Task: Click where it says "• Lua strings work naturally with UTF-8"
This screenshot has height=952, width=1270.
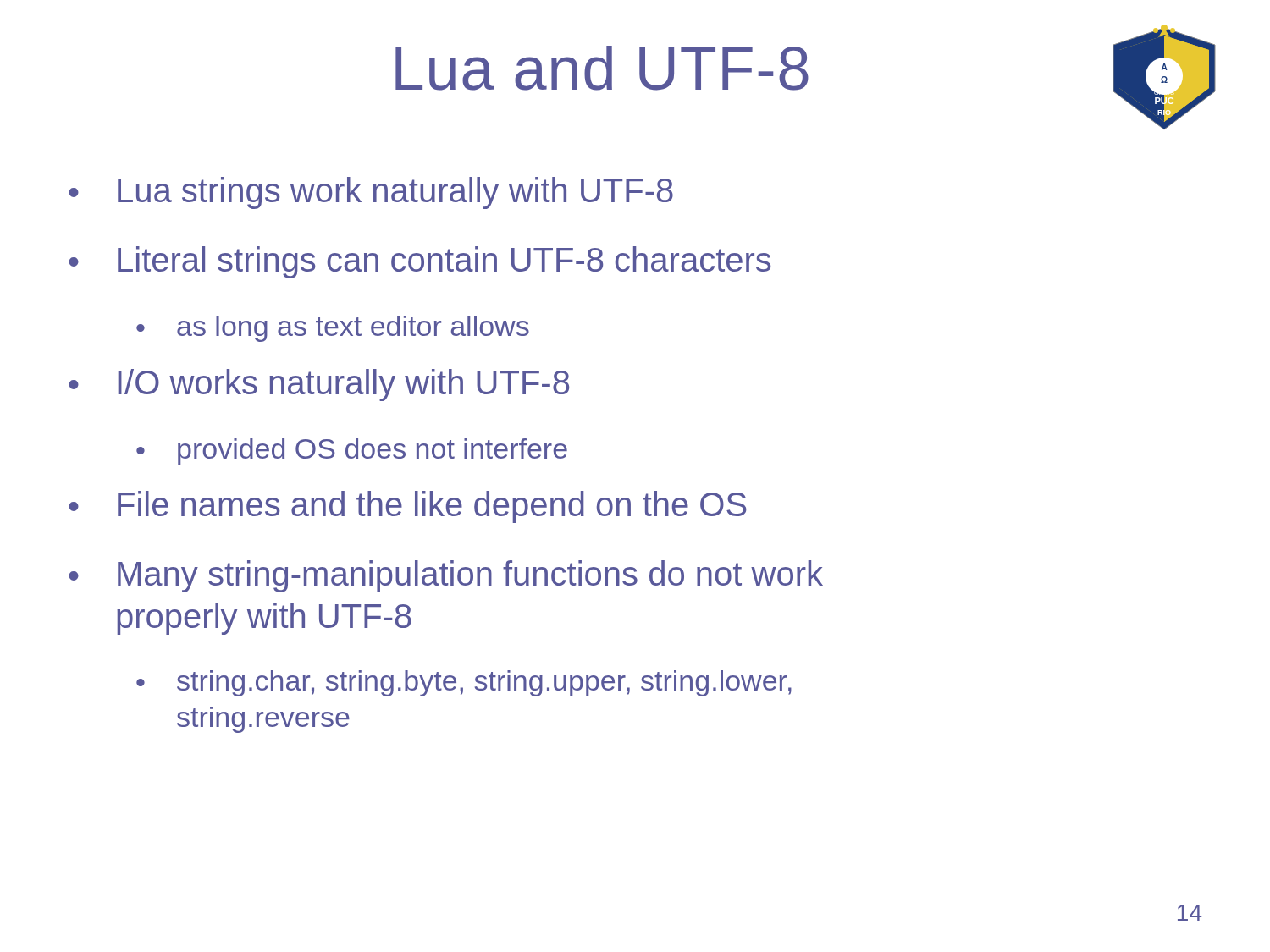Action: pyautogui.click(x=371, y=191)
